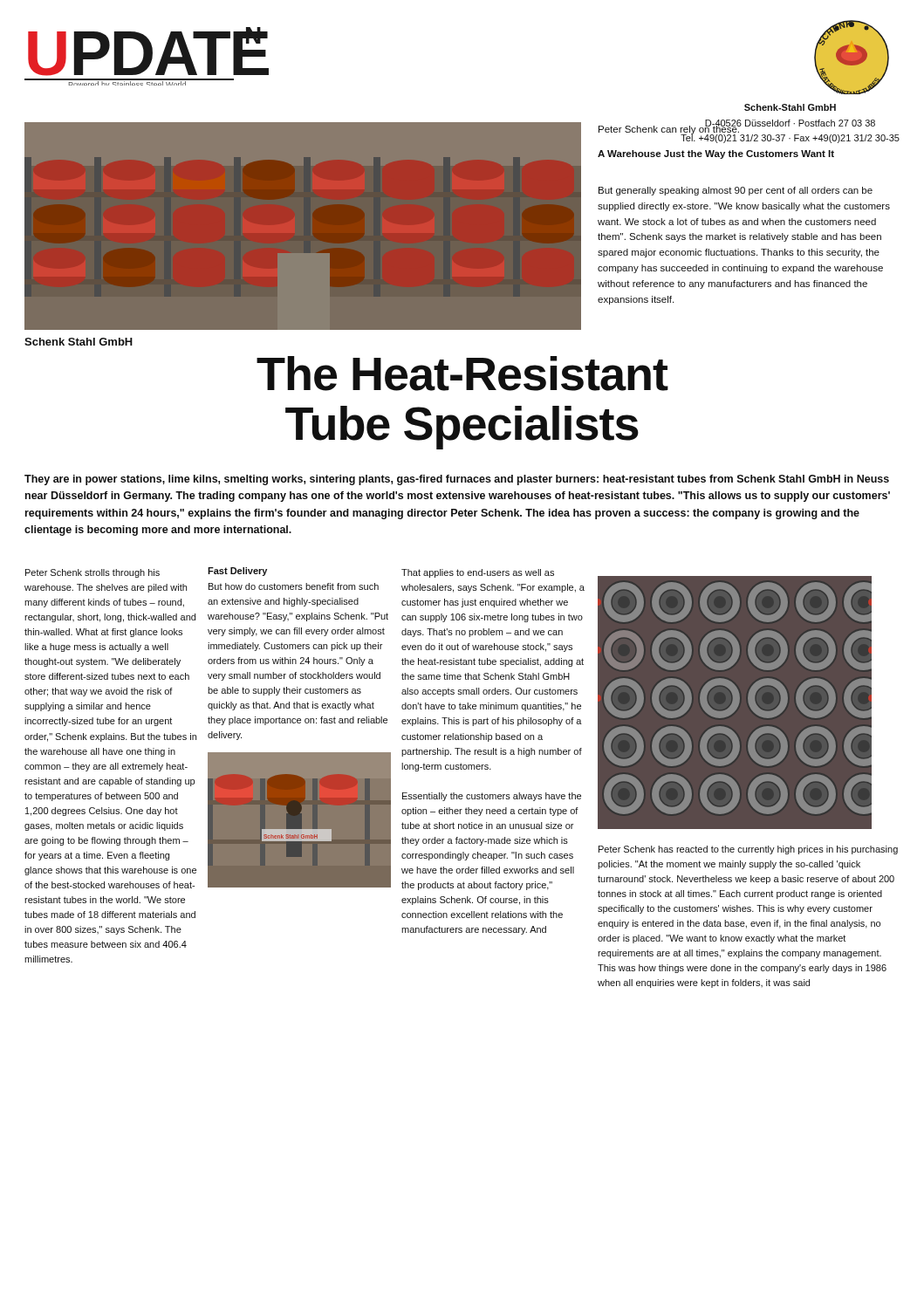Navigate to the element starting "The Heat-Resistant Tube Specialists"

click(462, 399)
